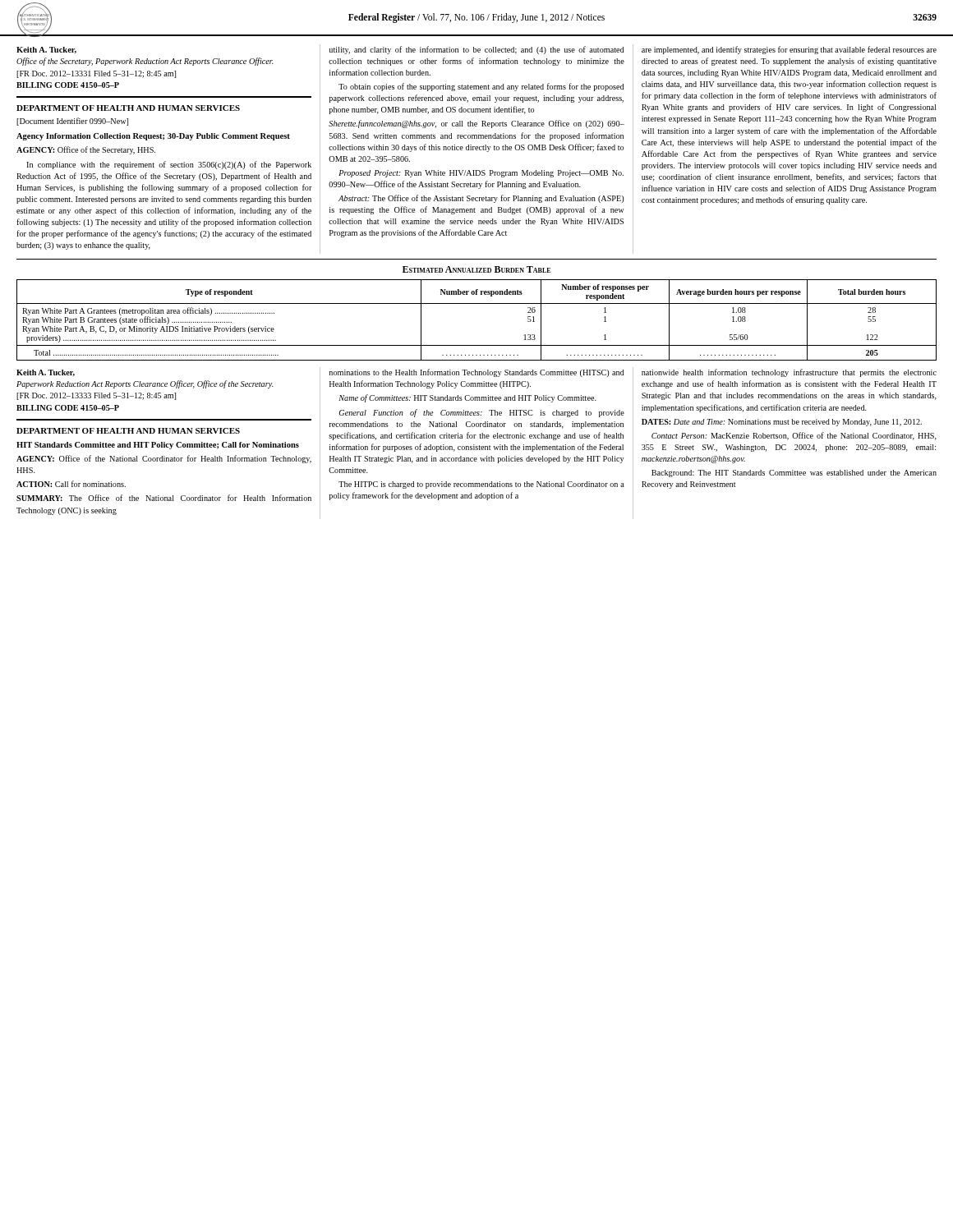Click where it says "Estimated Annualized Burden Table"
Image resolution: width=953 pixels, height=1232 pixels.
point(476,270)
